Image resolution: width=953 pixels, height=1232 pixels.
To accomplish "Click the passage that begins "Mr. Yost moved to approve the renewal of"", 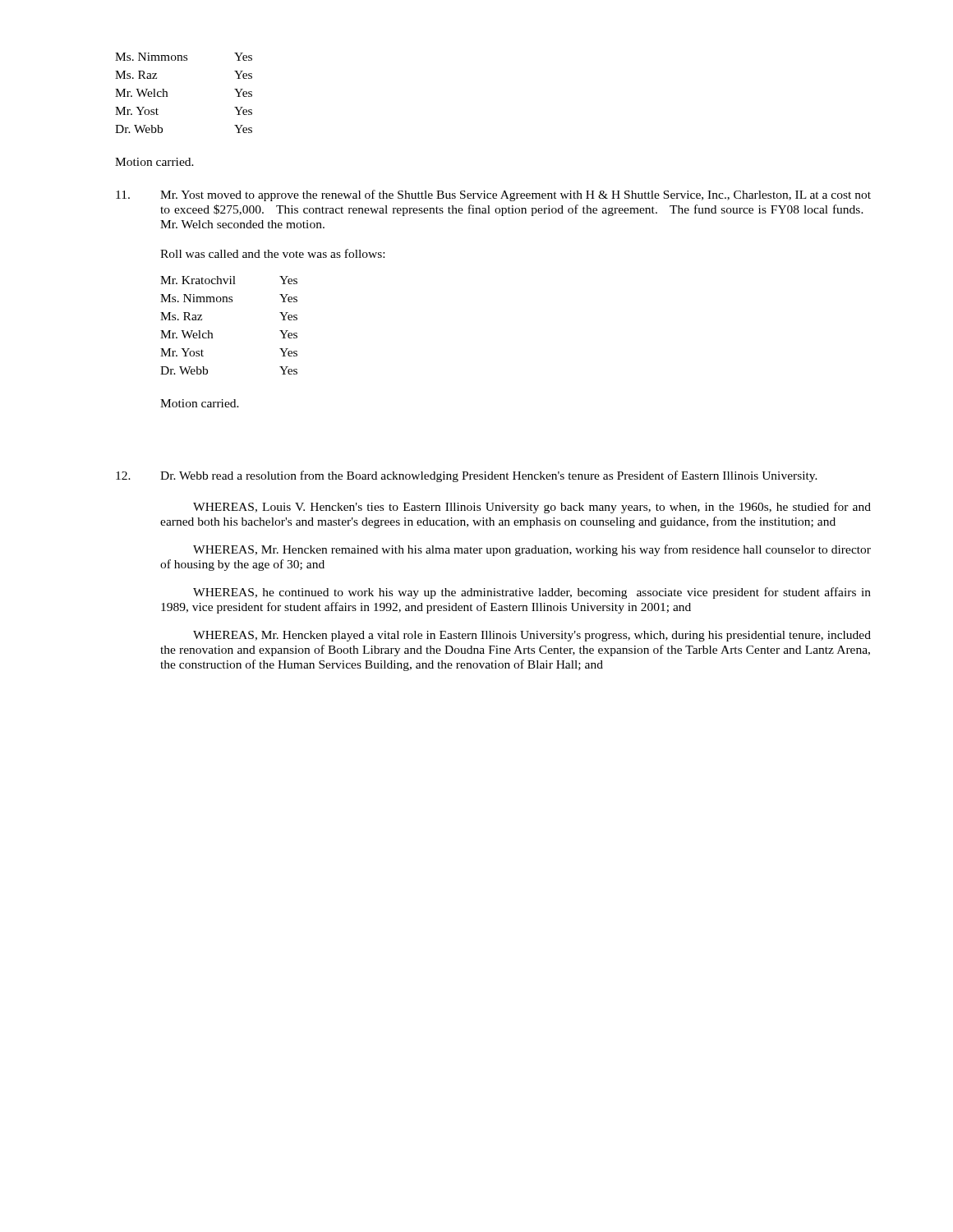I will point(516,209).
